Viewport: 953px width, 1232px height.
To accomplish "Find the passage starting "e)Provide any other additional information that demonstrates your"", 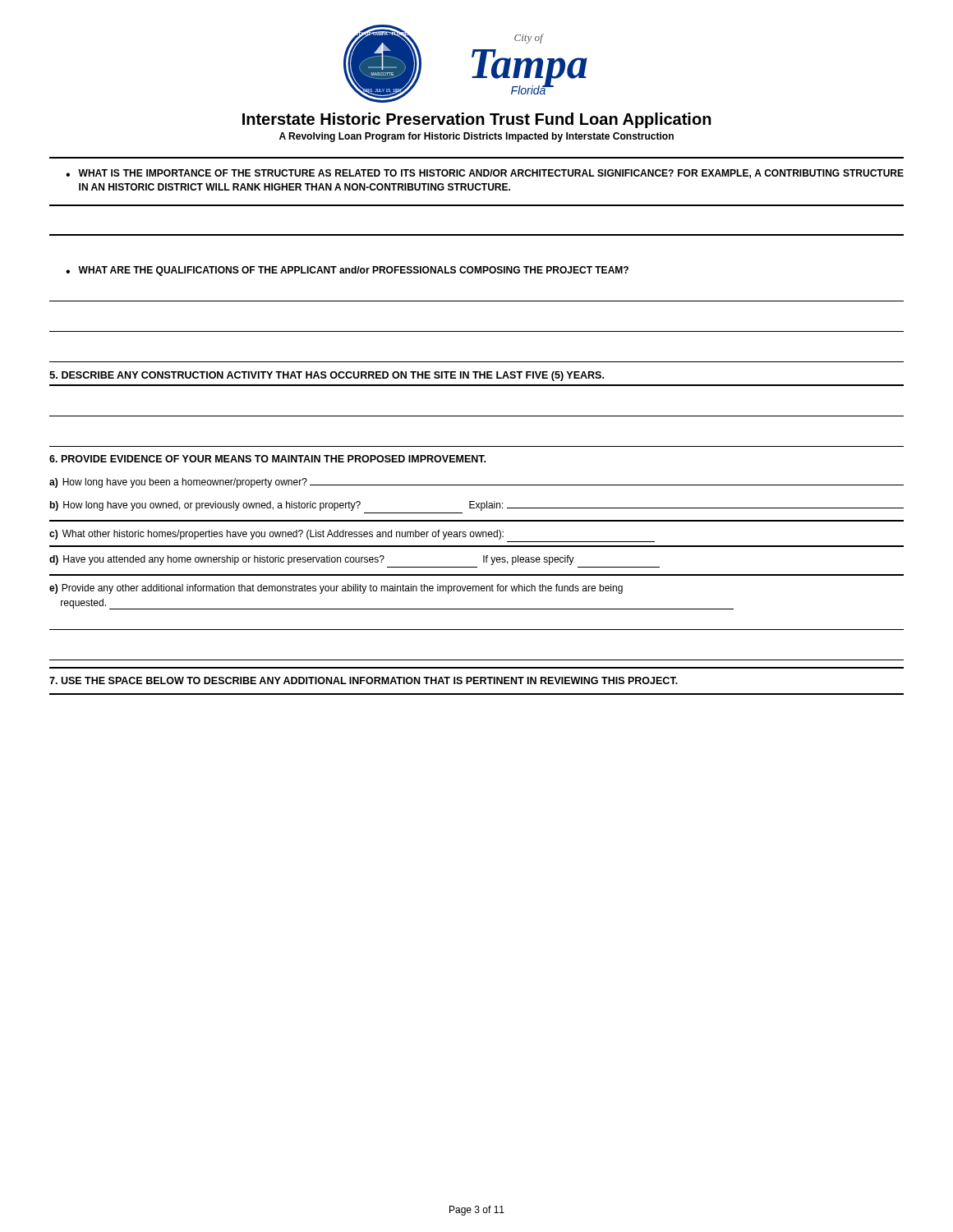I will pyautogui.click(x=336, y=588).
